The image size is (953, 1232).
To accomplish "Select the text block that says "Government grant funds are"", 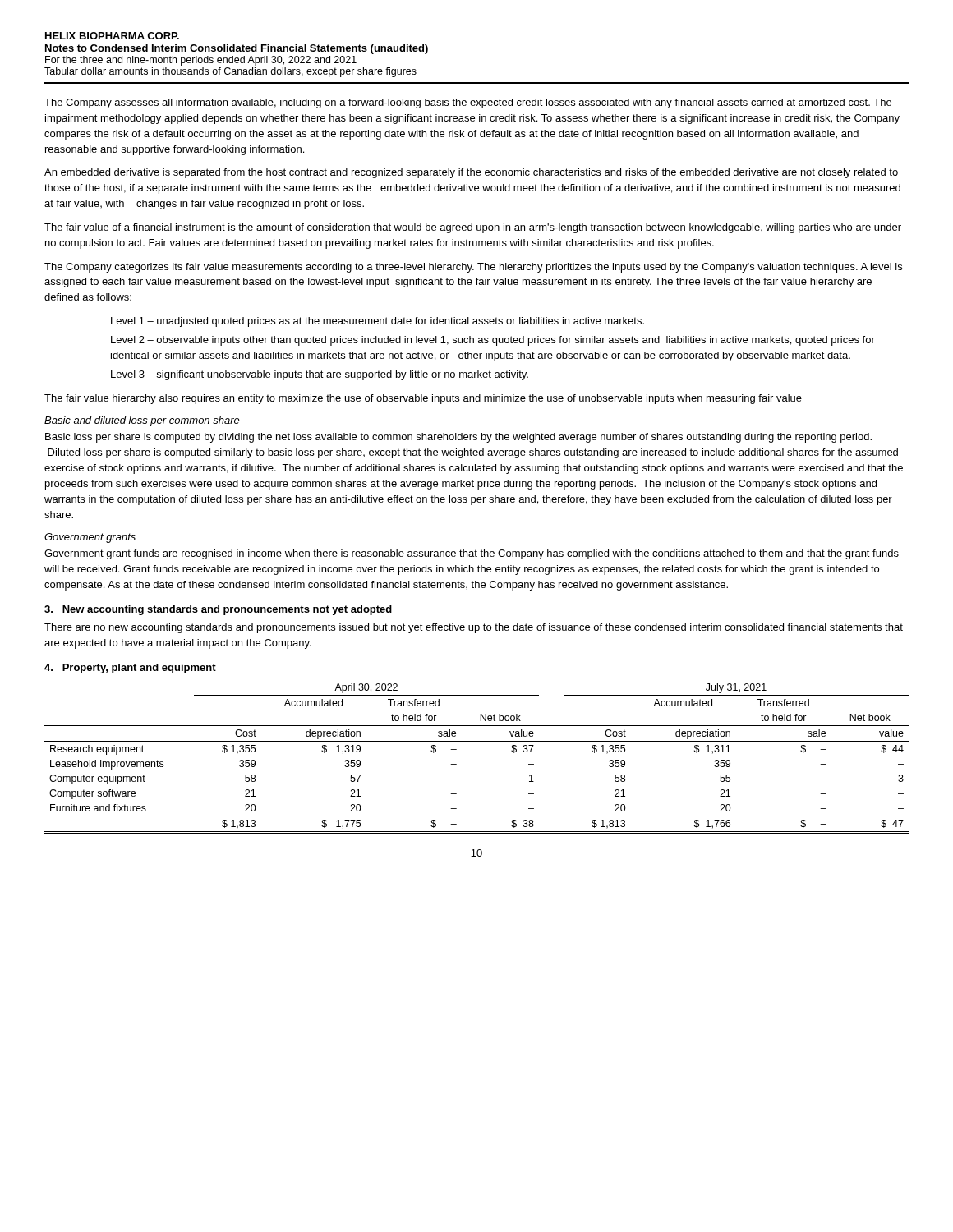I will tap(476, 570).
